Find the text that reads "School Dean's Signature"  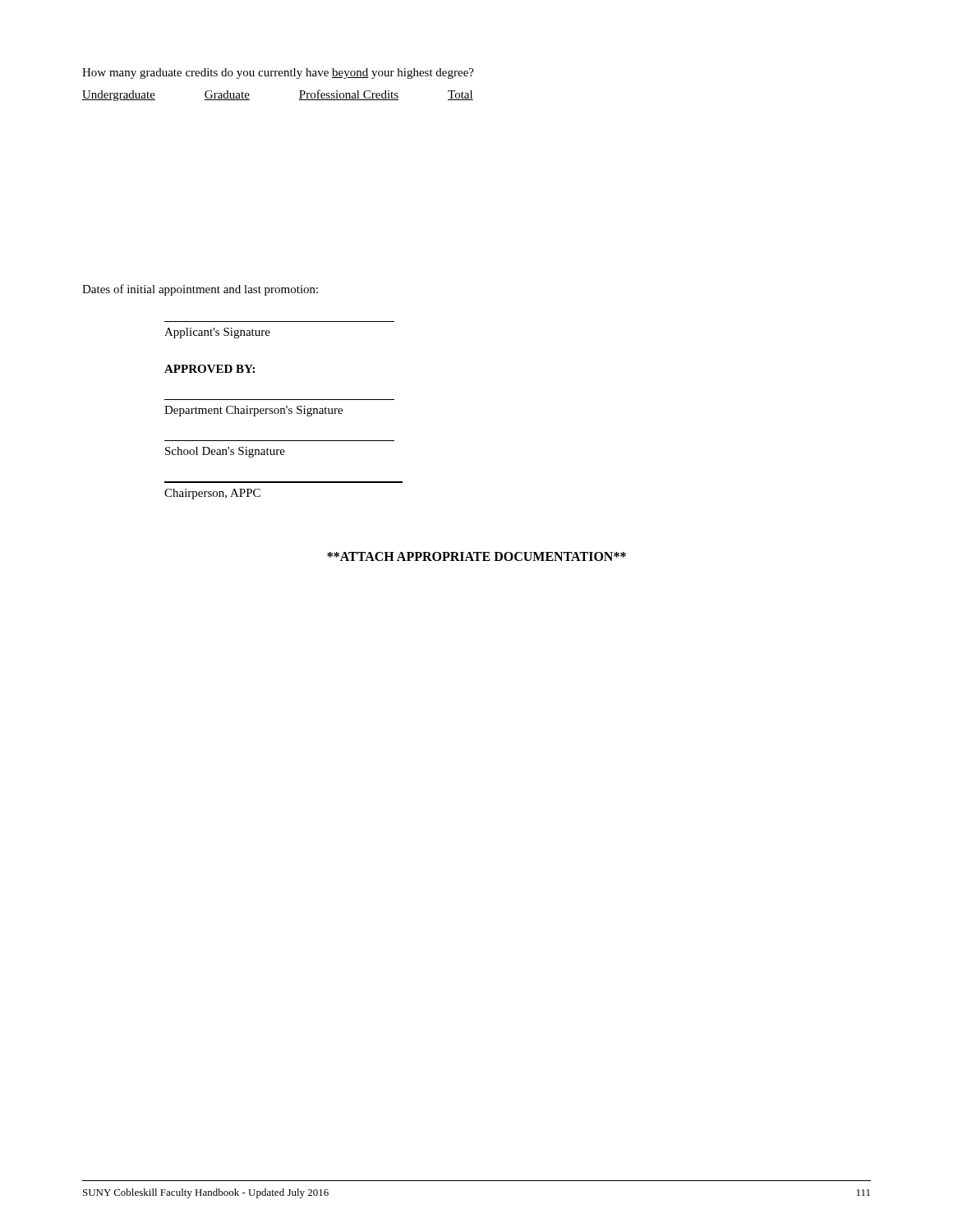pos(225,451)
